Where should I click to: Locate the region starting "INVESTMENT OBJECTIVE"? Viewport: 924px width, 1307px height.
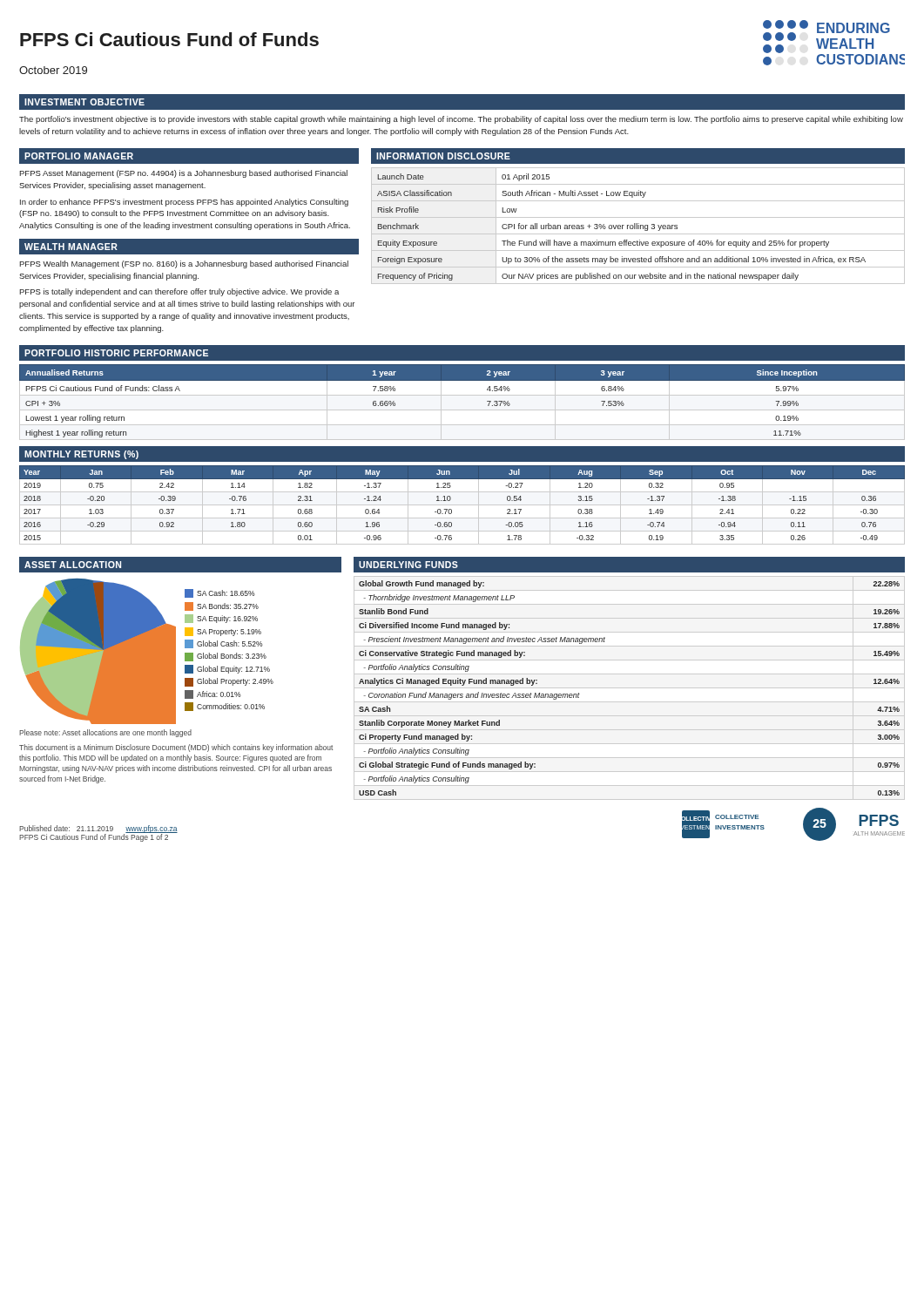(85, 102)
